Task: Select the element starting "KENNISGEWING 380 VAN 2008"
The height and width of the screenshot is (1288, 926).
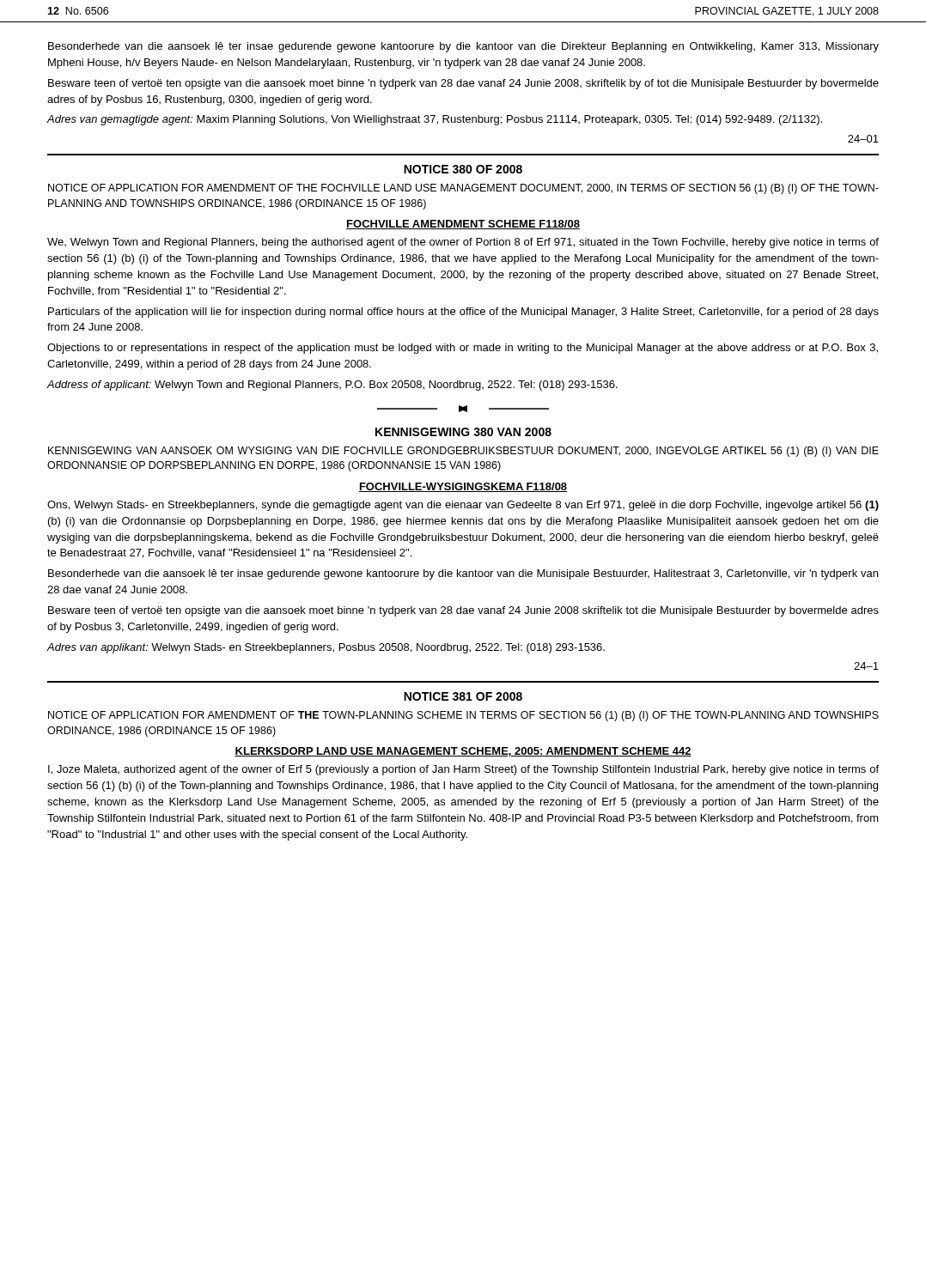Action: (x=463, y=432)
